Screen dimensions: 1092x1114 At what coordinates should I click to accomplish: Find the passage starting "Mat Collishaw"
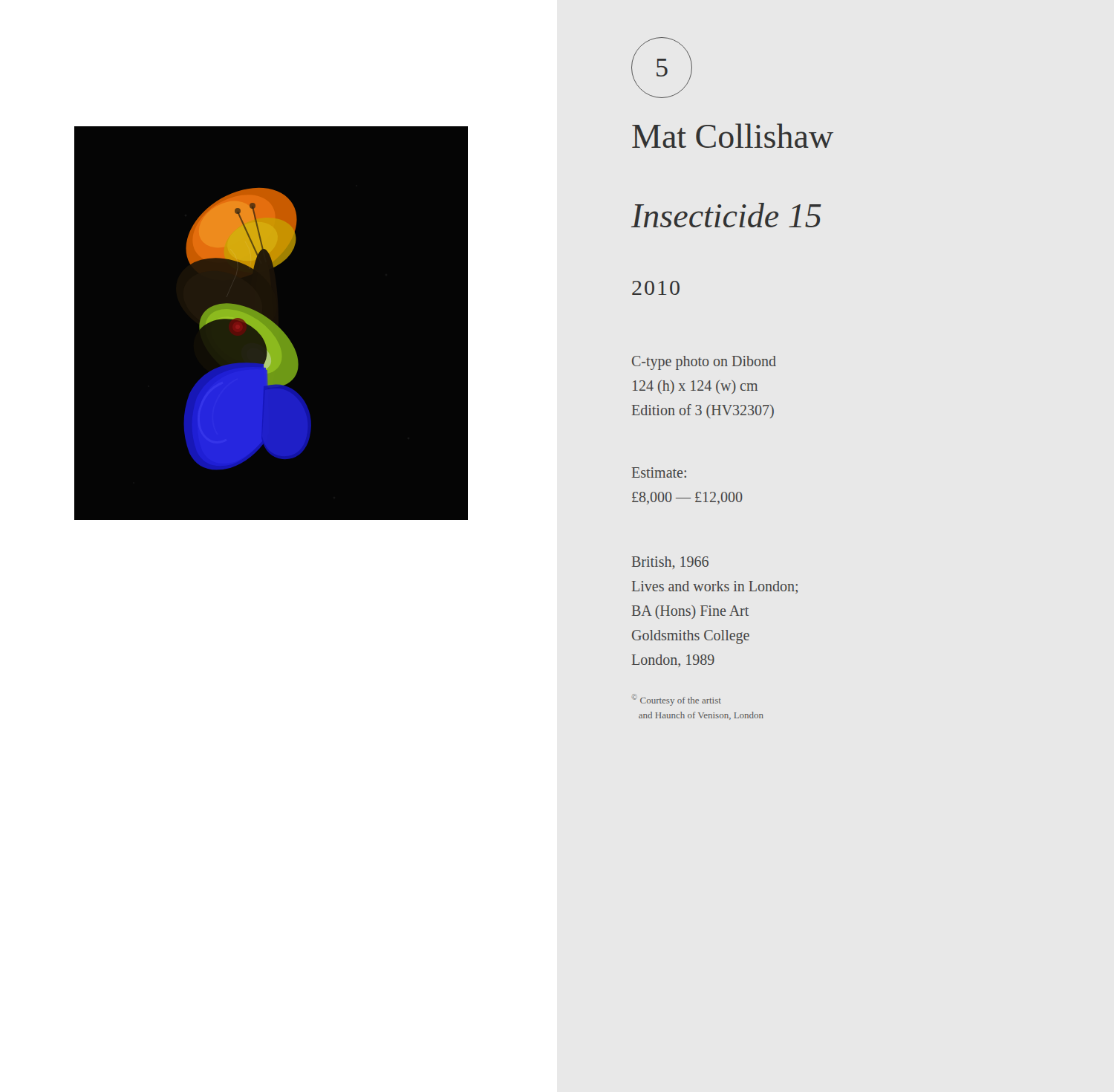(732, 136)
